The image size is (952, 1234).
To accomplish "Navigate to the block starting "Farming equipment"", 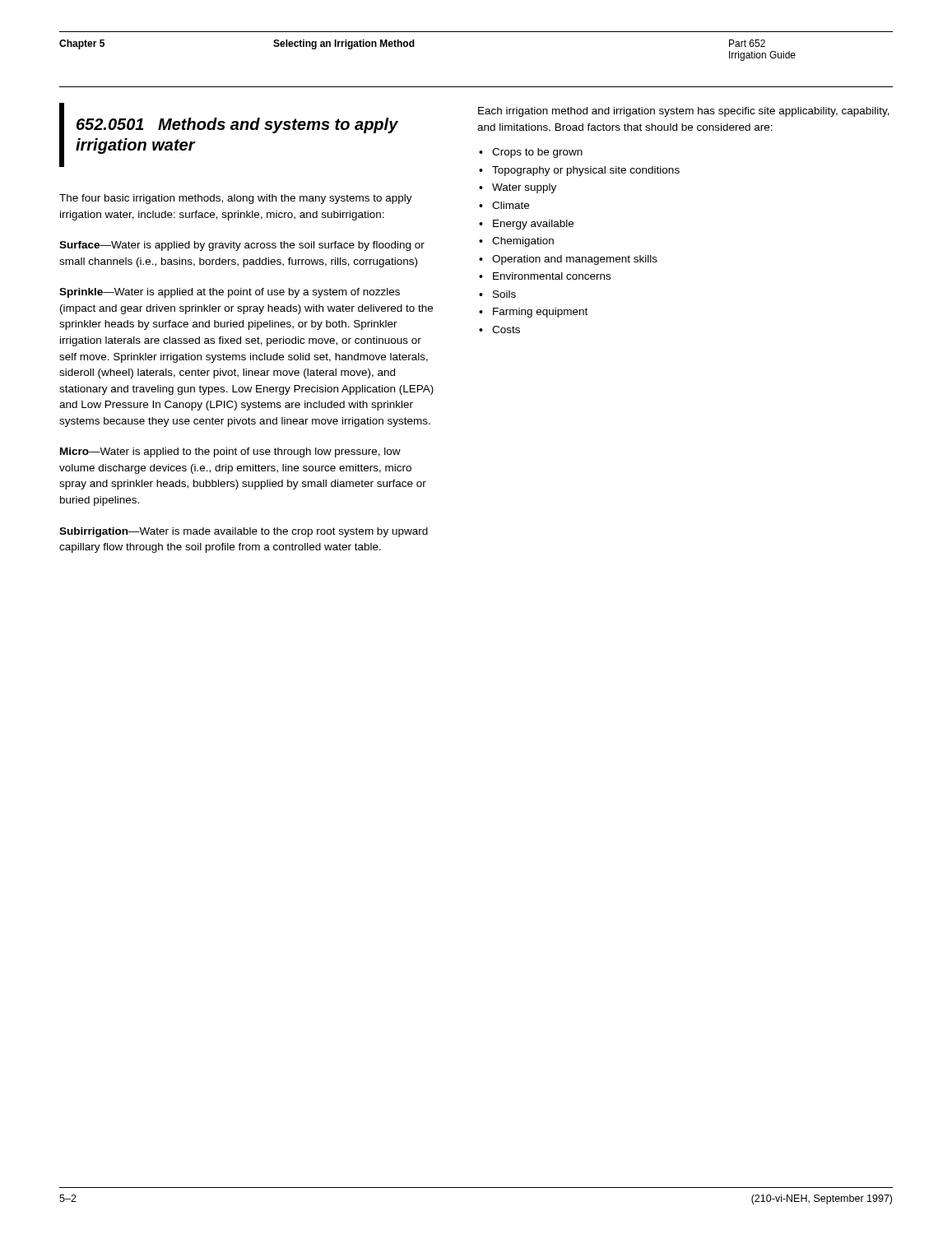I will point(540,312).
